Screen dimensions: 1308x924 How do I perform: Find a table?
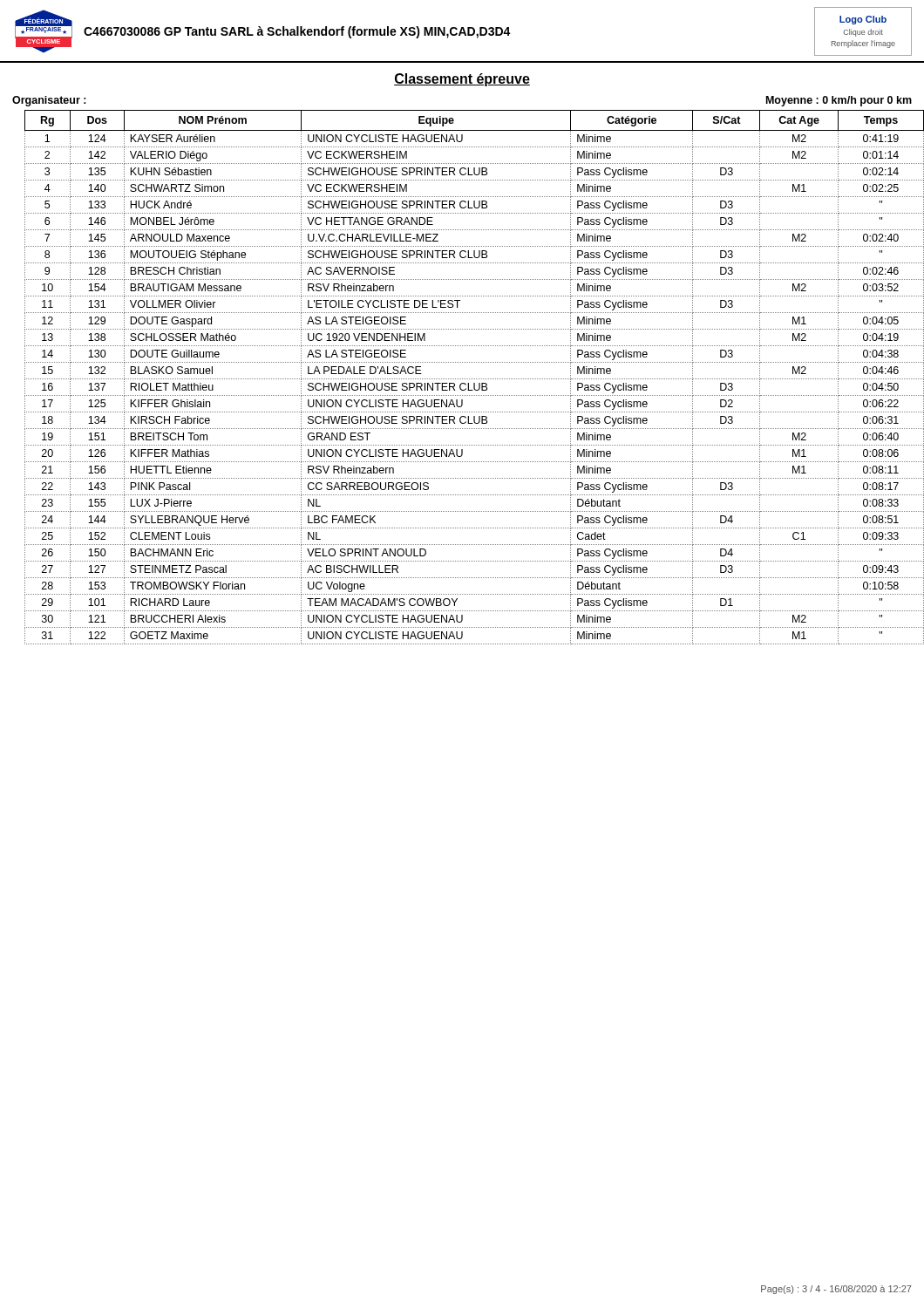click(462, 377)
